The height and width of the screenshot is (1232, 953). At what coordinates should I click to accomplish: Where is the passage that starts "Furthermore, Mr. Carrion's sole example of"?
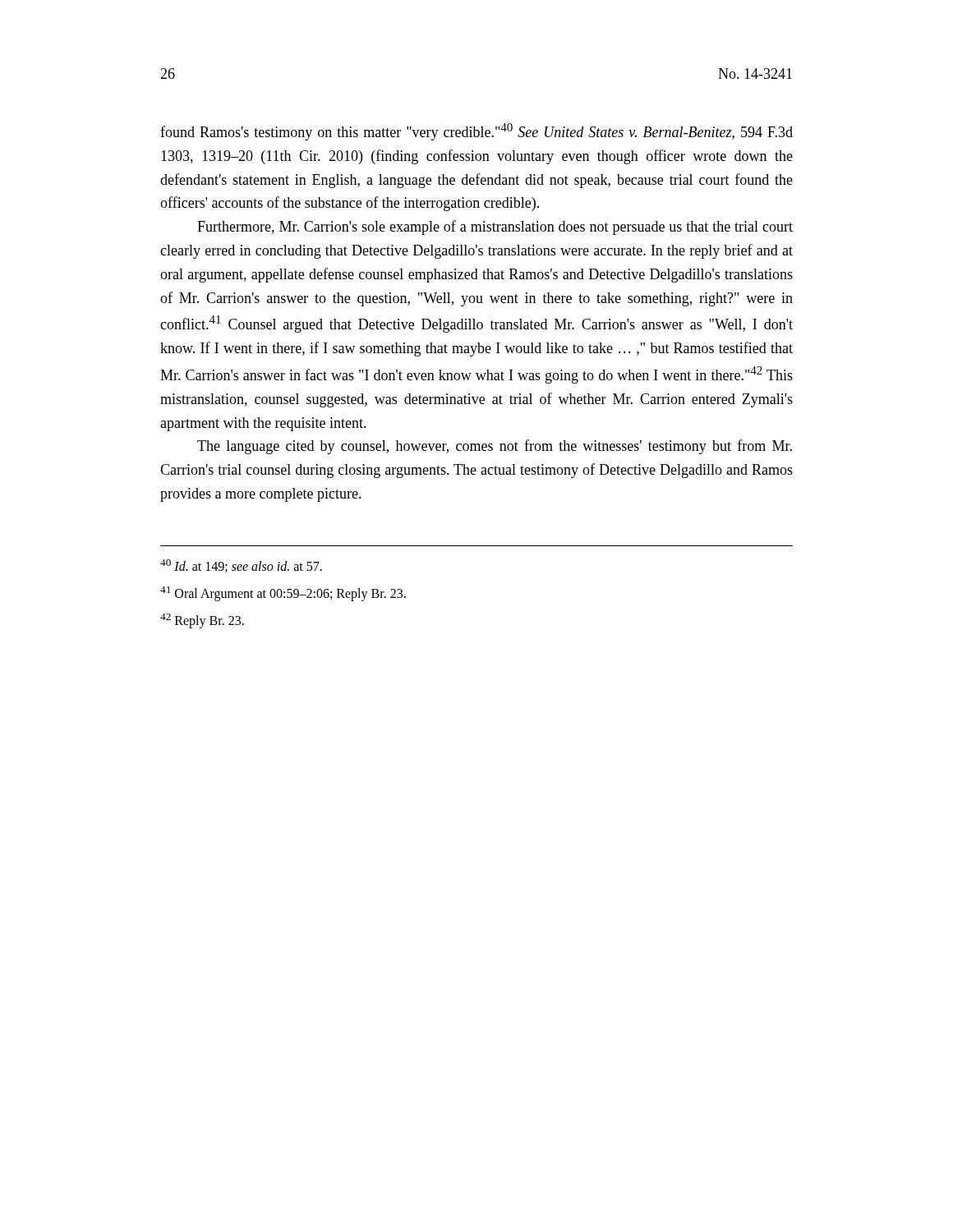(x=476, y=325)
